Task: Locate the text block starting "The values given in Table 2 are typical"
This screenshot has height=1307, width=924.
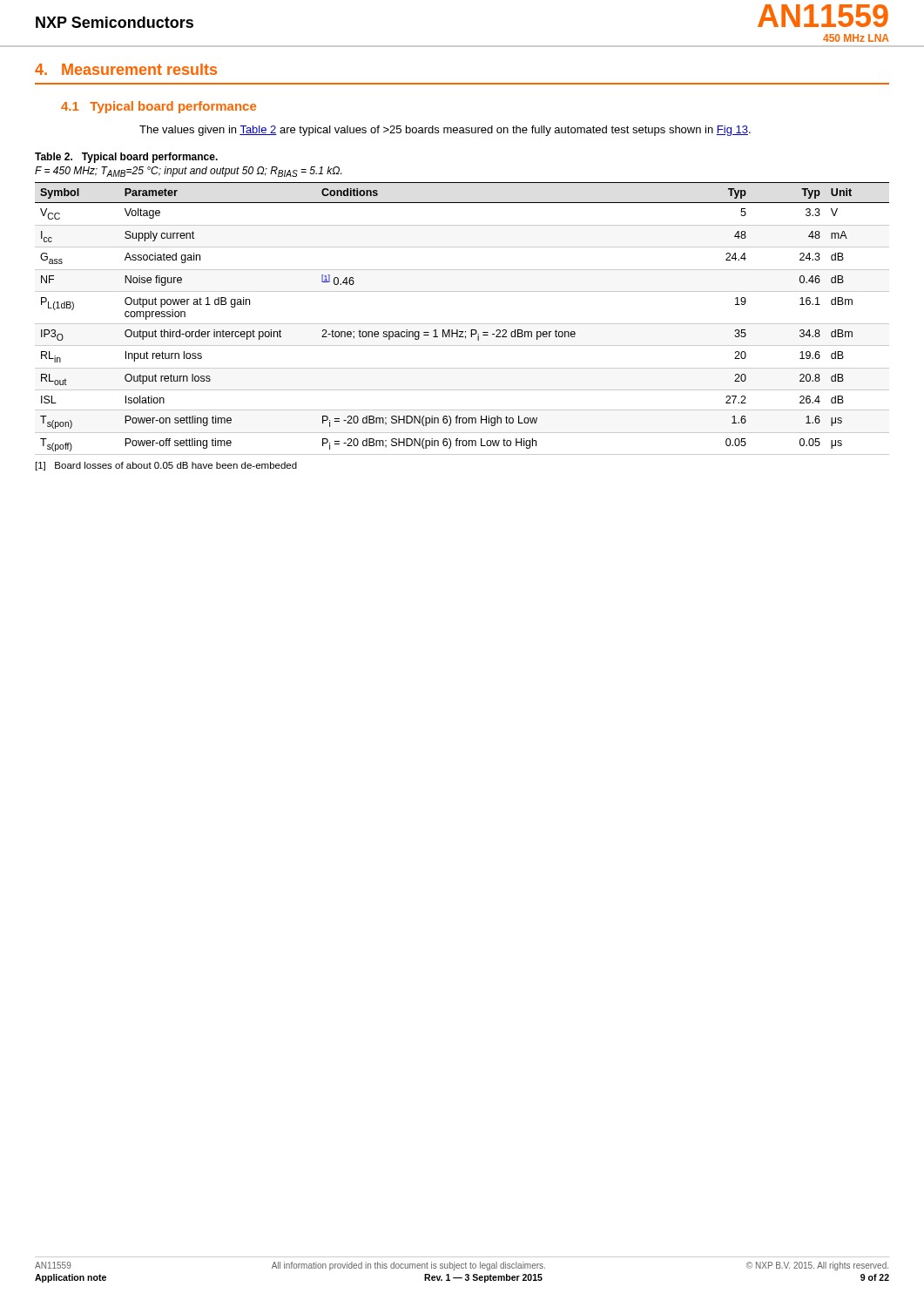Action: tap(445, 129)
